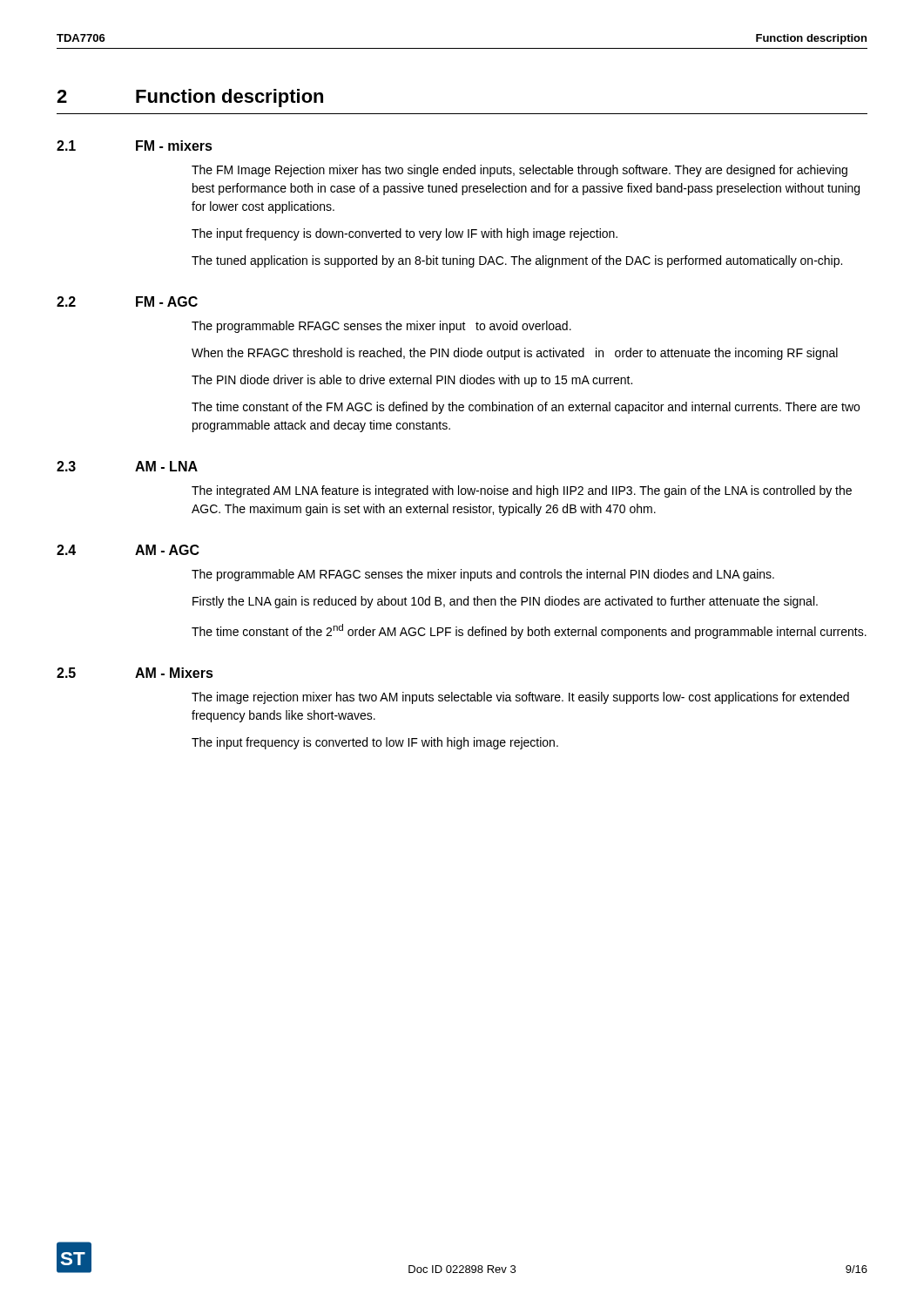924x1307 pixels.
Task: Click on the element starting "2 Function description"
Action: point(191,97)
